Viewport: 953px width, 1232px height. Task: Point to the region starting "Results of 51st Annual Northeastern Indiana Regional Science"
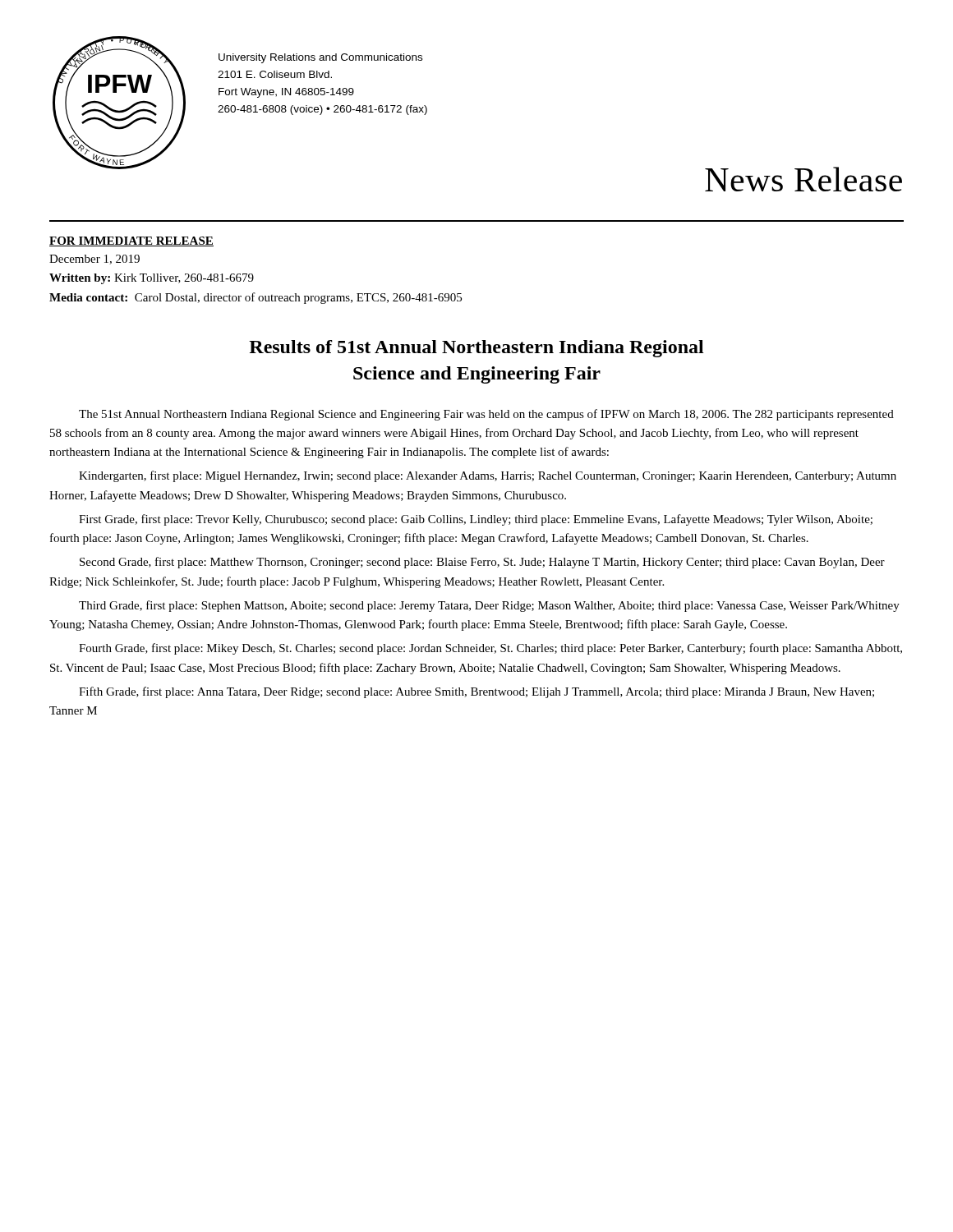click(x=476, y=360)
